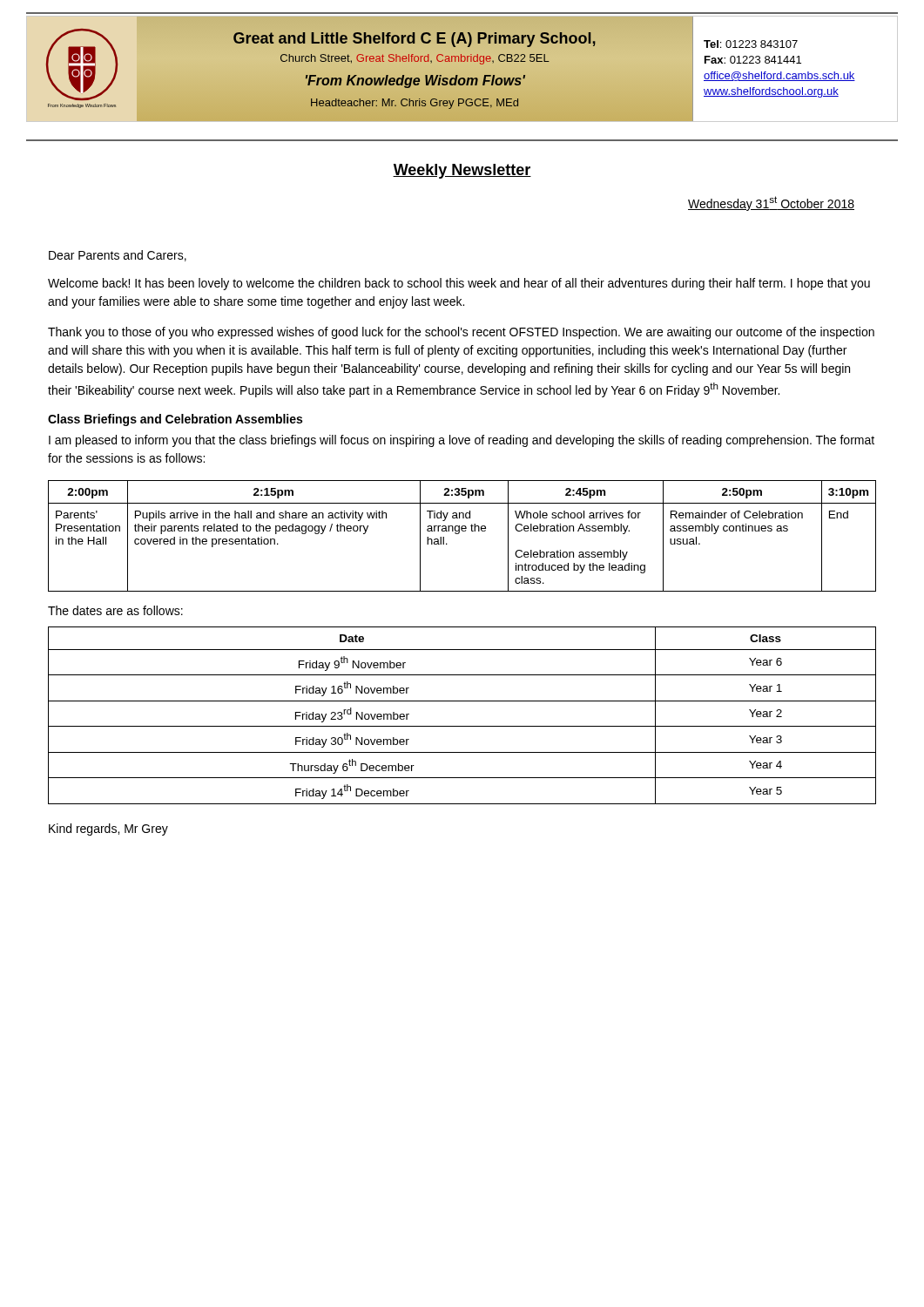Click the passage that begins "Thank you to those of you who expressed"

click(461, 361)
